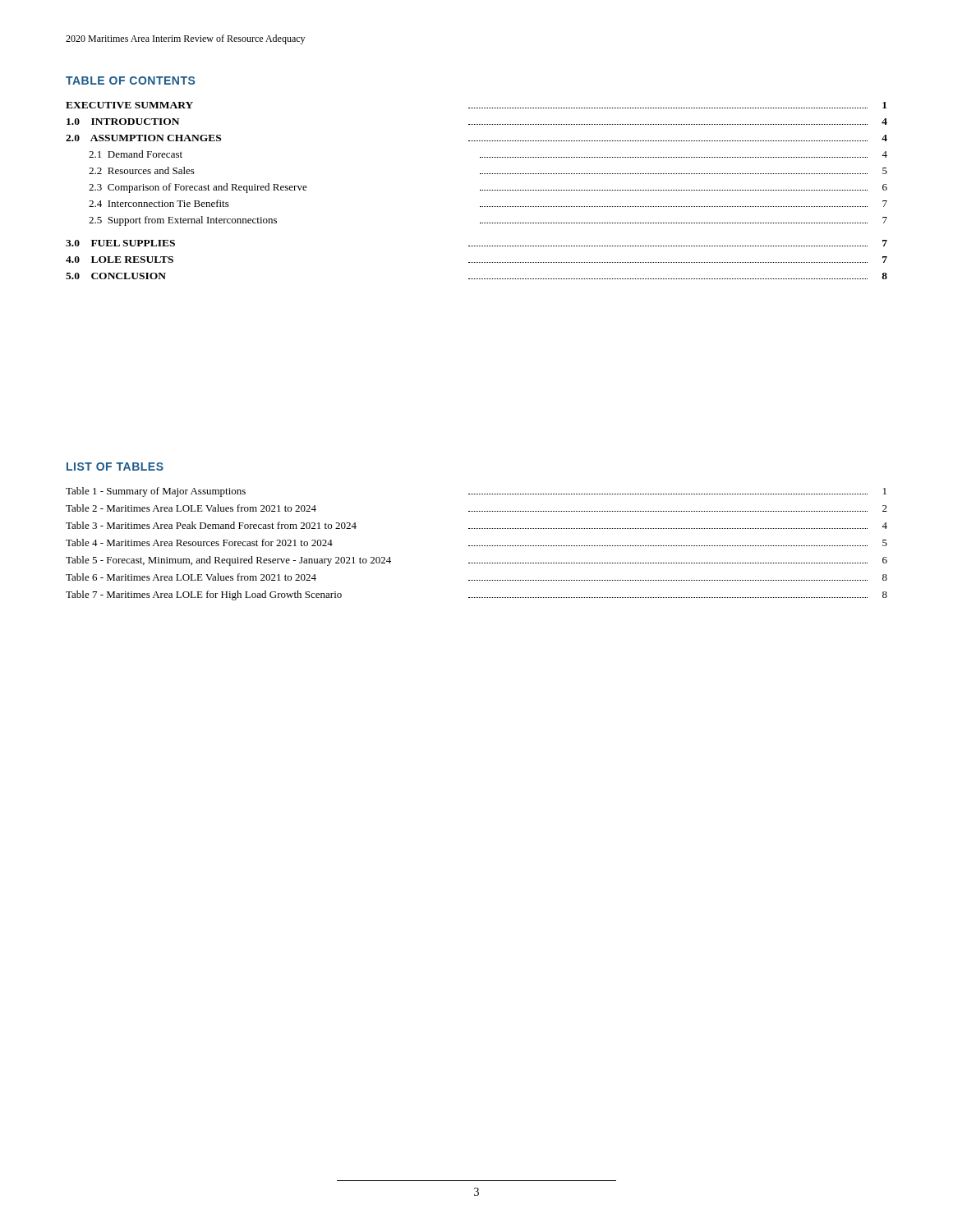Find the block on this page that starts "Table 2 - Maritimes Area"

pyautogui.click(x=476, y=508)
